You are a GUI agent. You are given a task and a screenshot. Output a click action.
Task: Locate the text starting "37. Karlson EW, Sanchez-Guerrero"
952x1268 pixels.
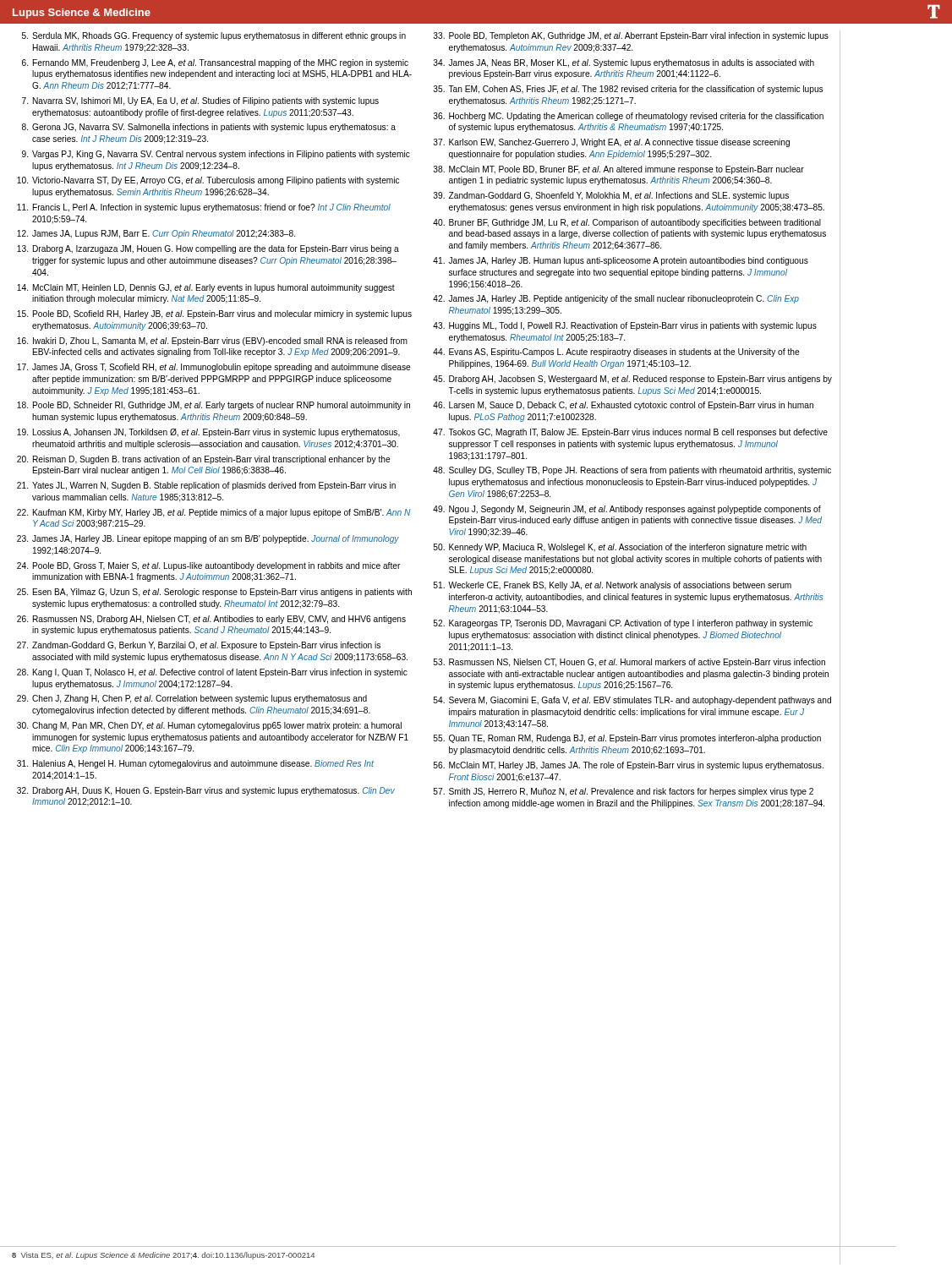coord(631,149)
